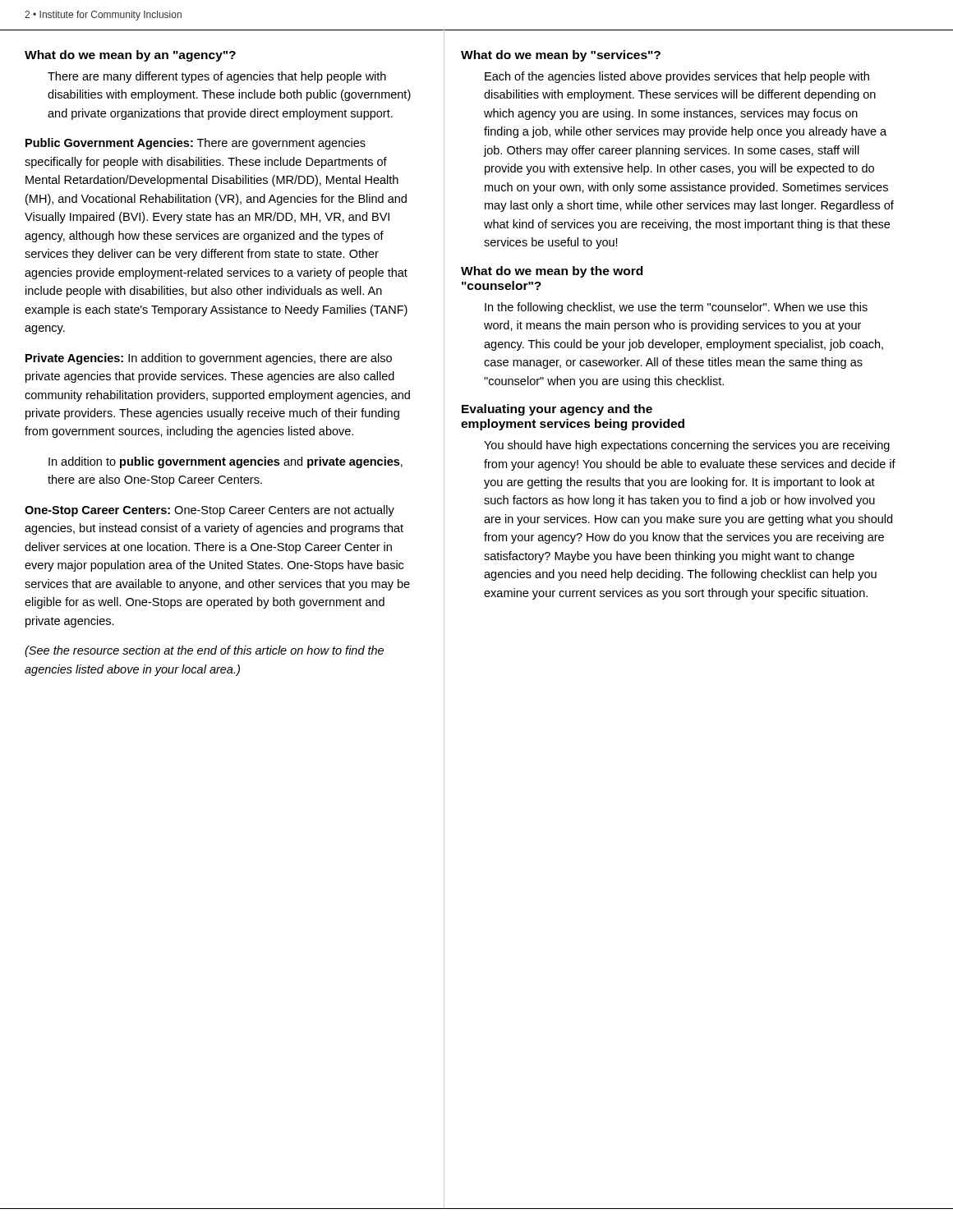Click on the block starting "What do we mean by "services"?"
The width and height of the screenshot is (953, 1232).
coord(561,55)
